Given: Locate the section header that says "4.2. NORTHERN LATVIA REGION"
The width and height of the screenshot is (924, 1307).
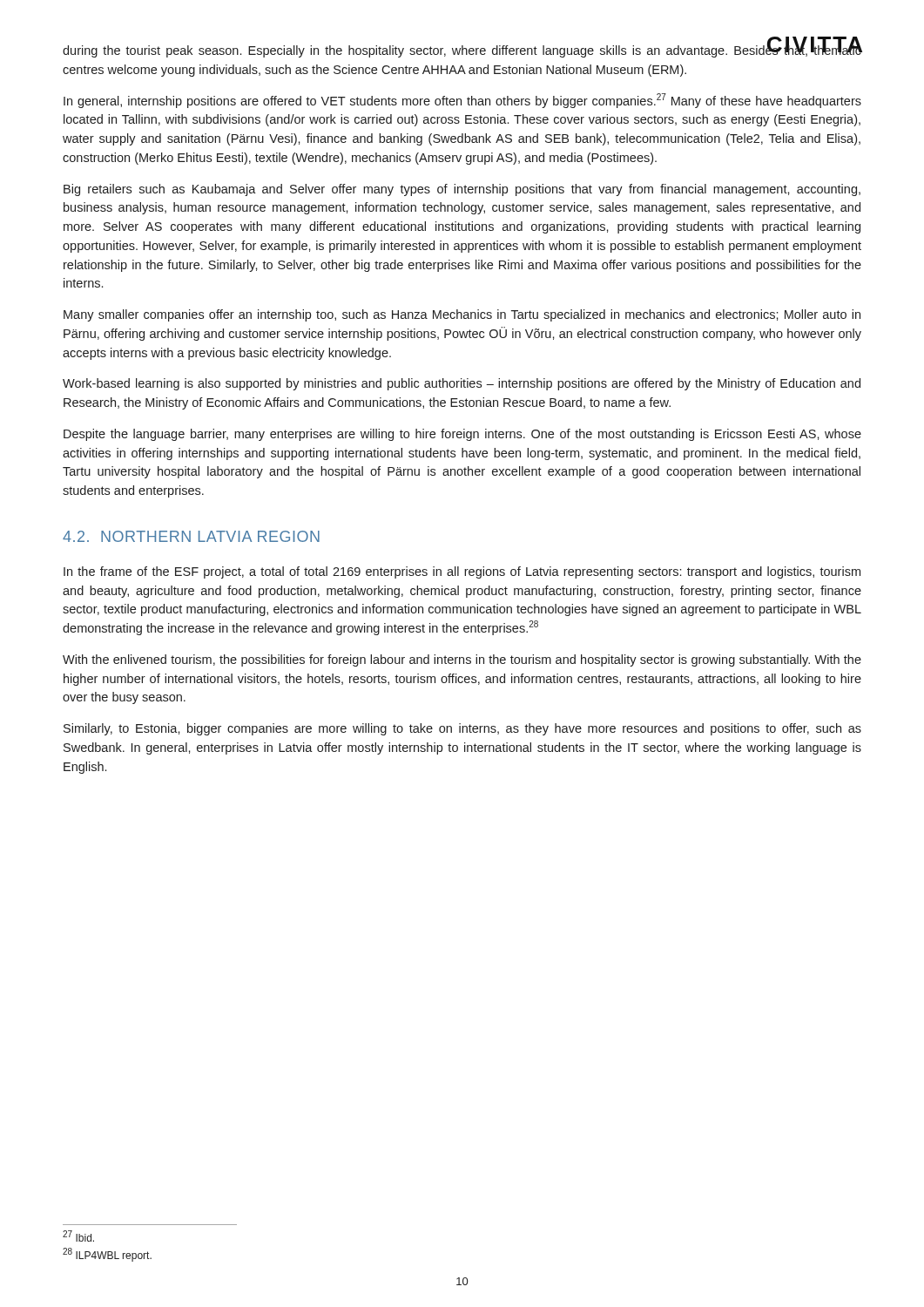Looking at the screenshot, I should pyautogui.click(x=191, y=536).
